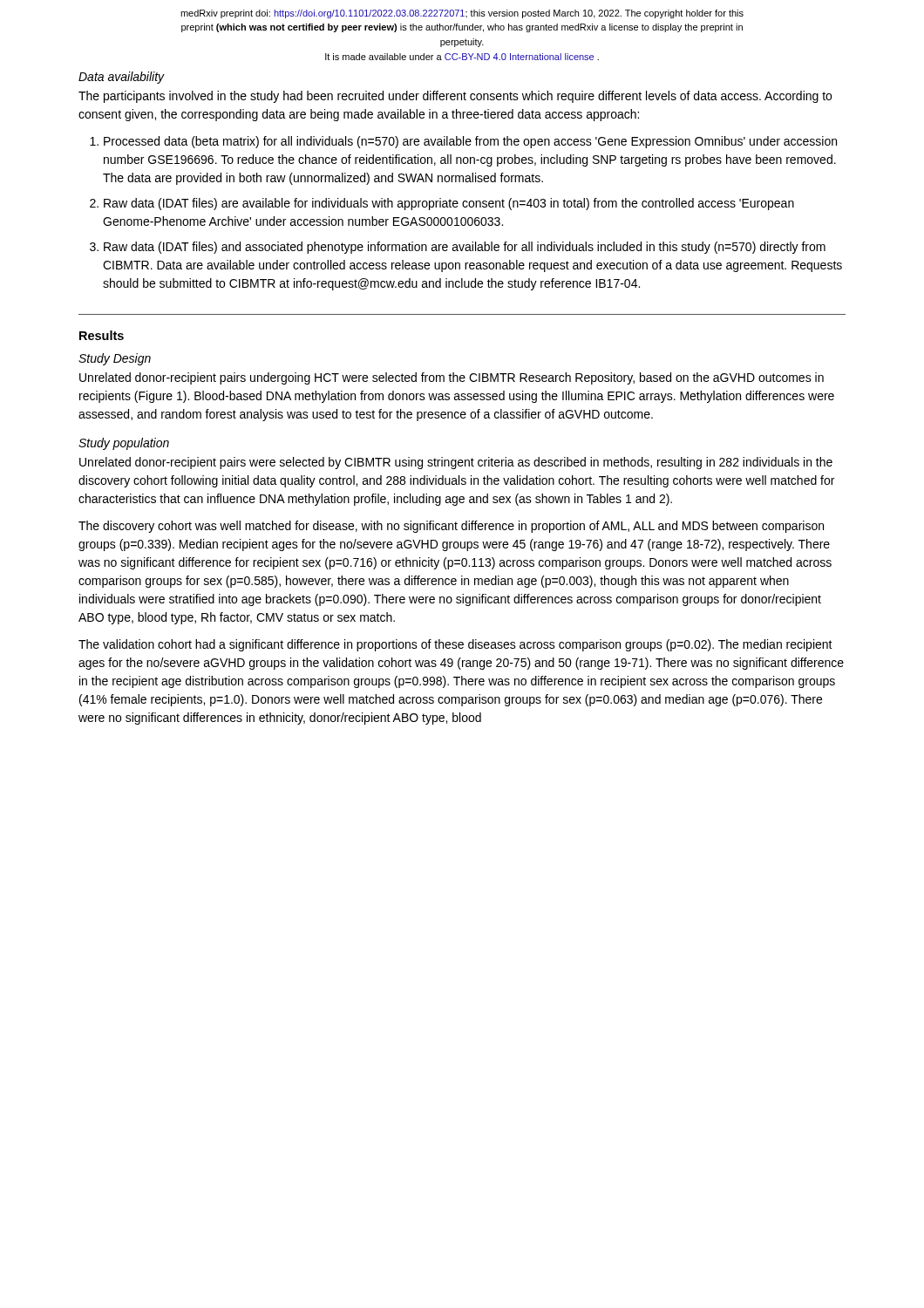The width and height of the screenshot is (924, 1308).
Task: Click on the text block with the text "The validation cohort had a"
Action: pos(462,681)
